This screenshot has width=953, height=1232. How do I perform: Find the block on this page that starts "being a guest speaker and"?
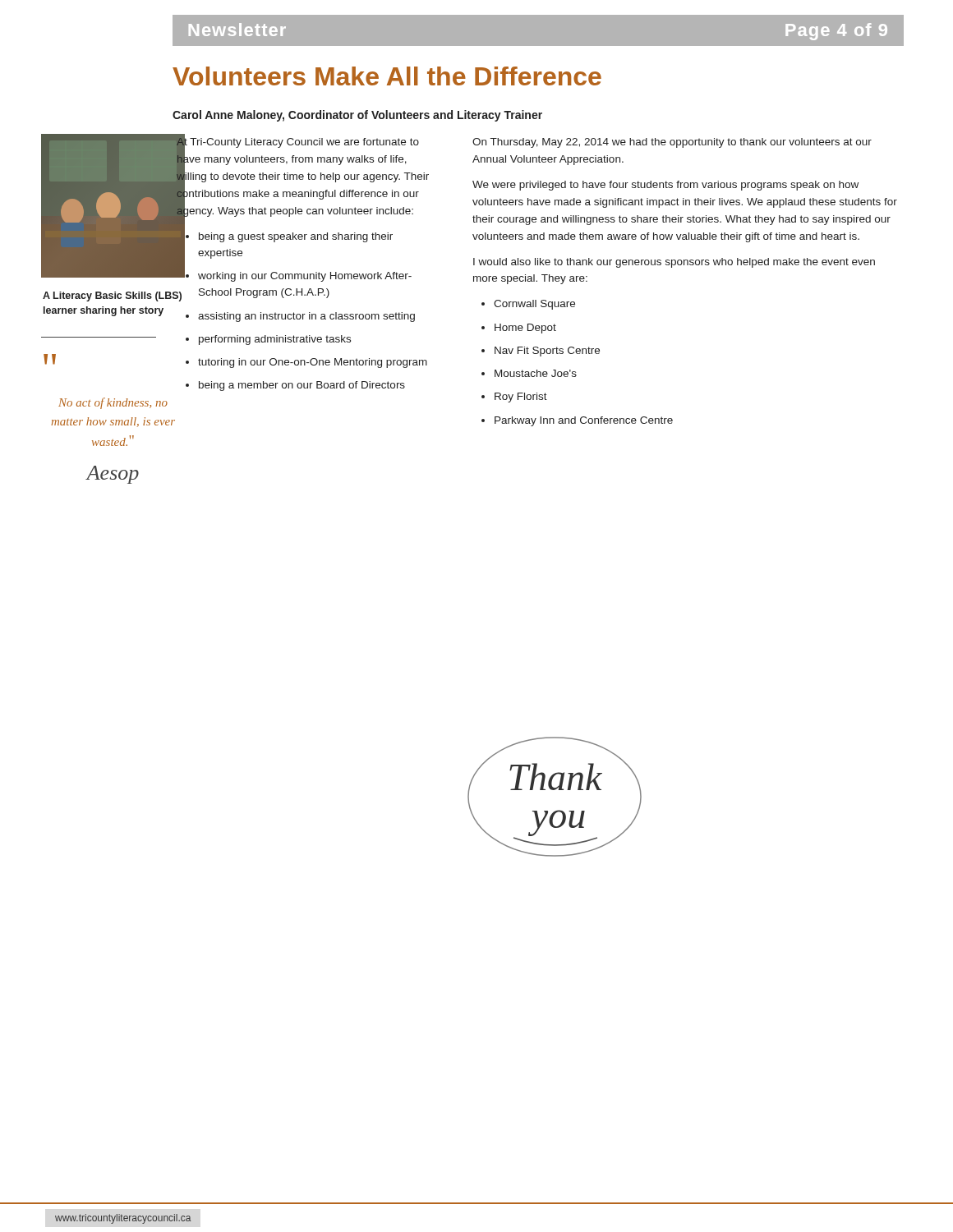pyautogui.click(x=295, y=244)
